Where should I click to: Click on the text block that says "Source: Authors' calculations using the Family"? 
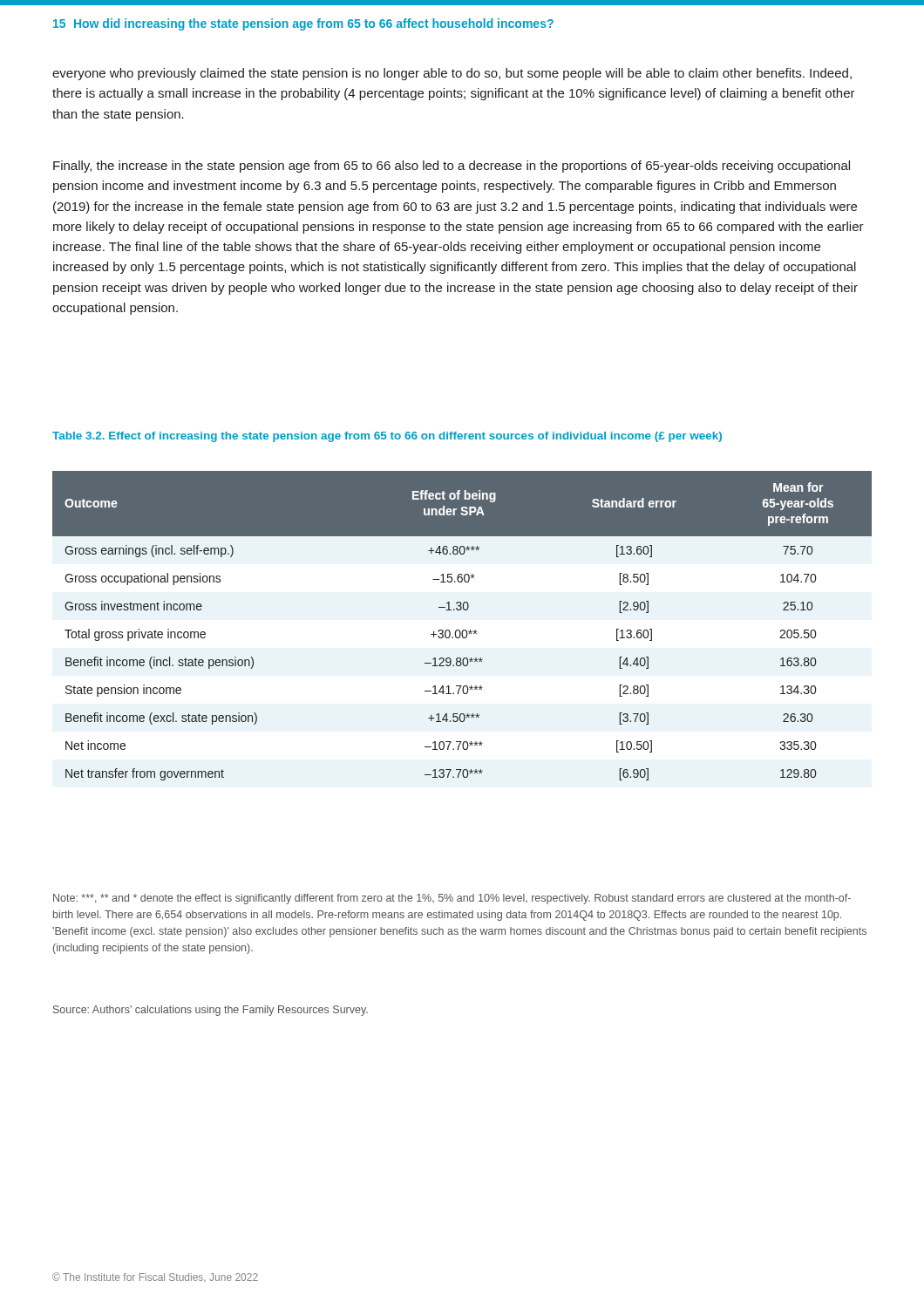(210, 1010)
